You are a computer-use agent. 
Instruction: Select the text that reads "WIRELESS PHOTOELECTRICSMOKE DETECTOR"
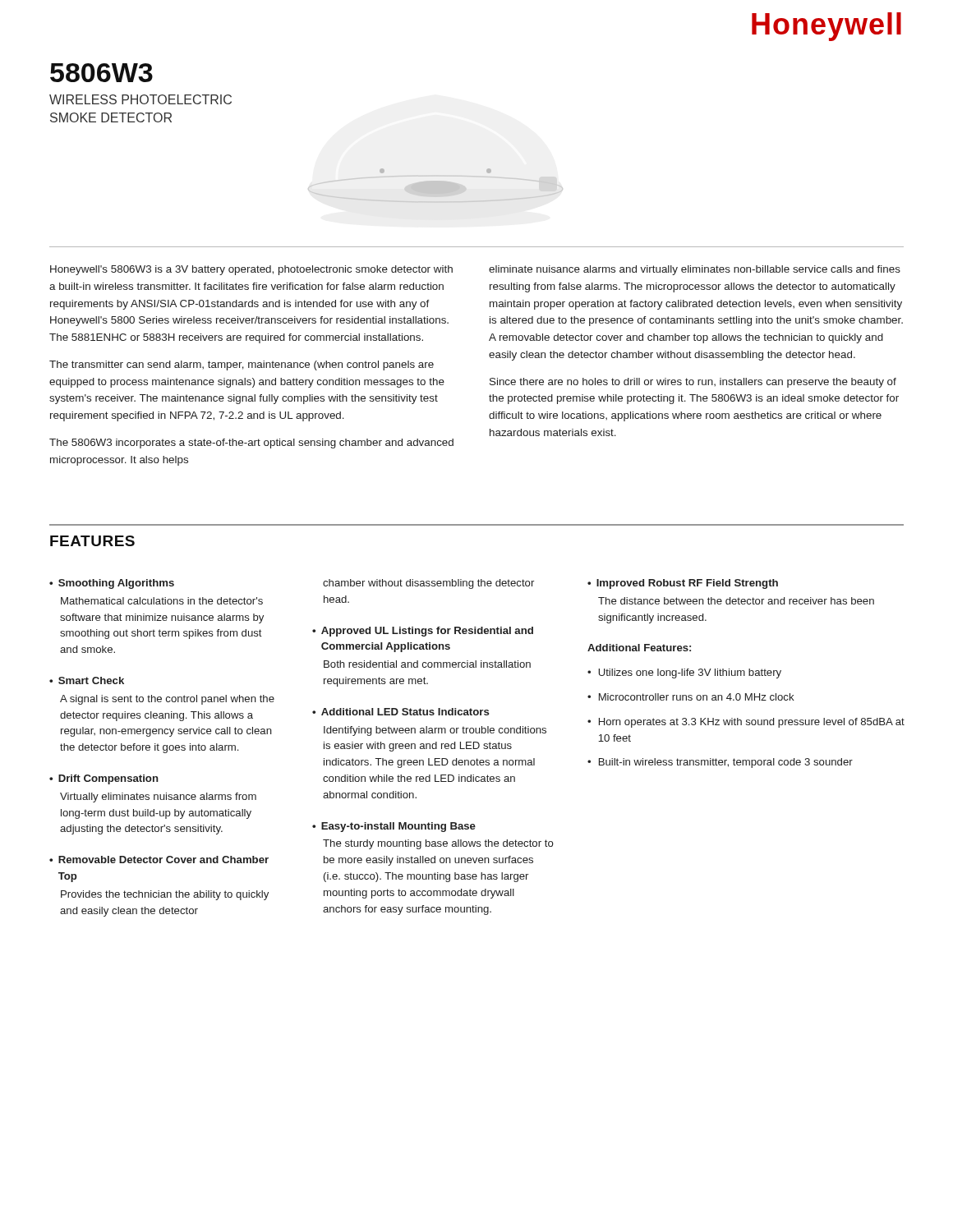coord(141,109)
